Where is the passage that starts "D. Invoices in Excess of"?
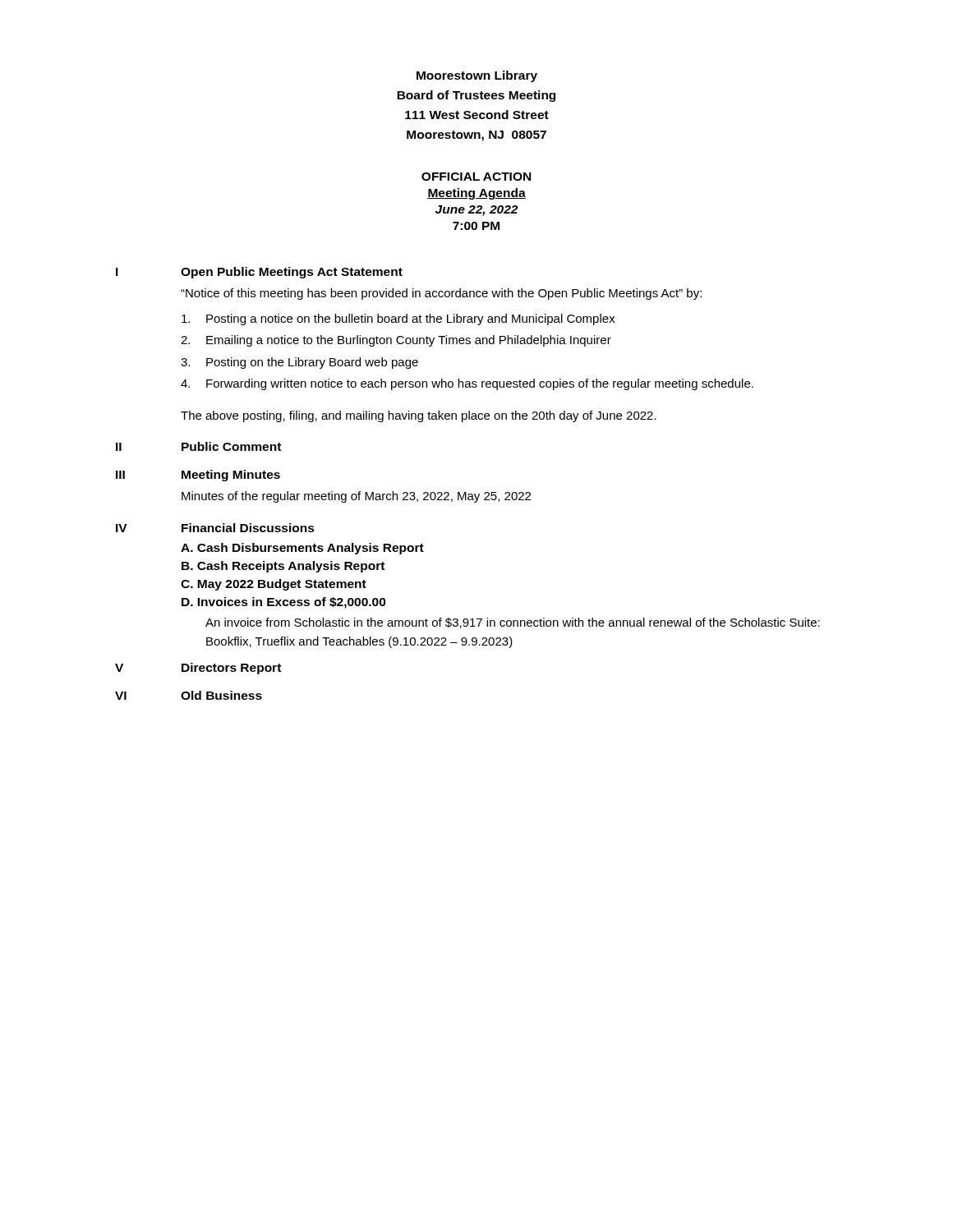The height and width of the screenshot is (1232, 953). (x=283, y=601)
